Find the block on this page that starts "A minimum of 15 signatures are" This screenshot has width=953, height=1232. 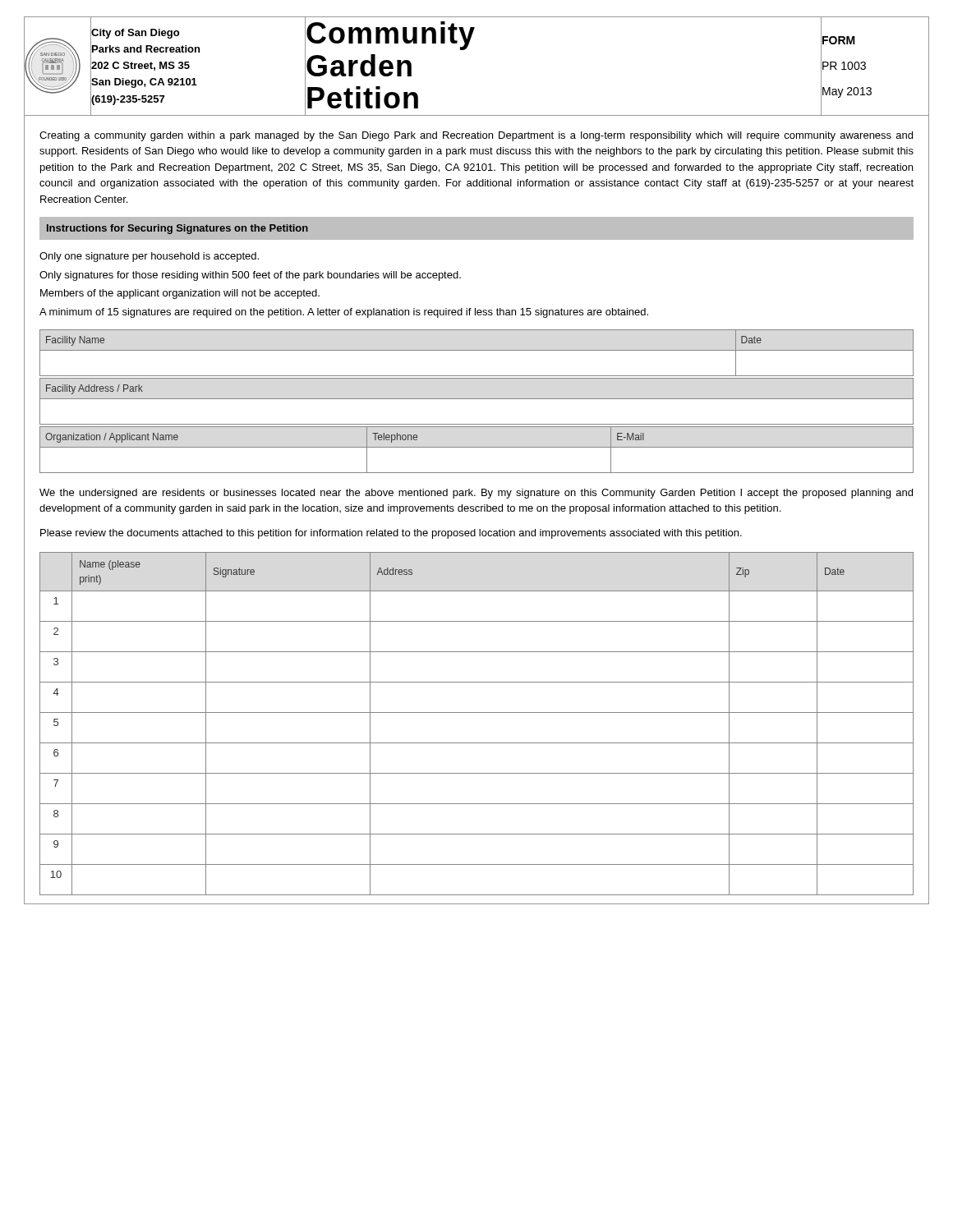point(344,312)
